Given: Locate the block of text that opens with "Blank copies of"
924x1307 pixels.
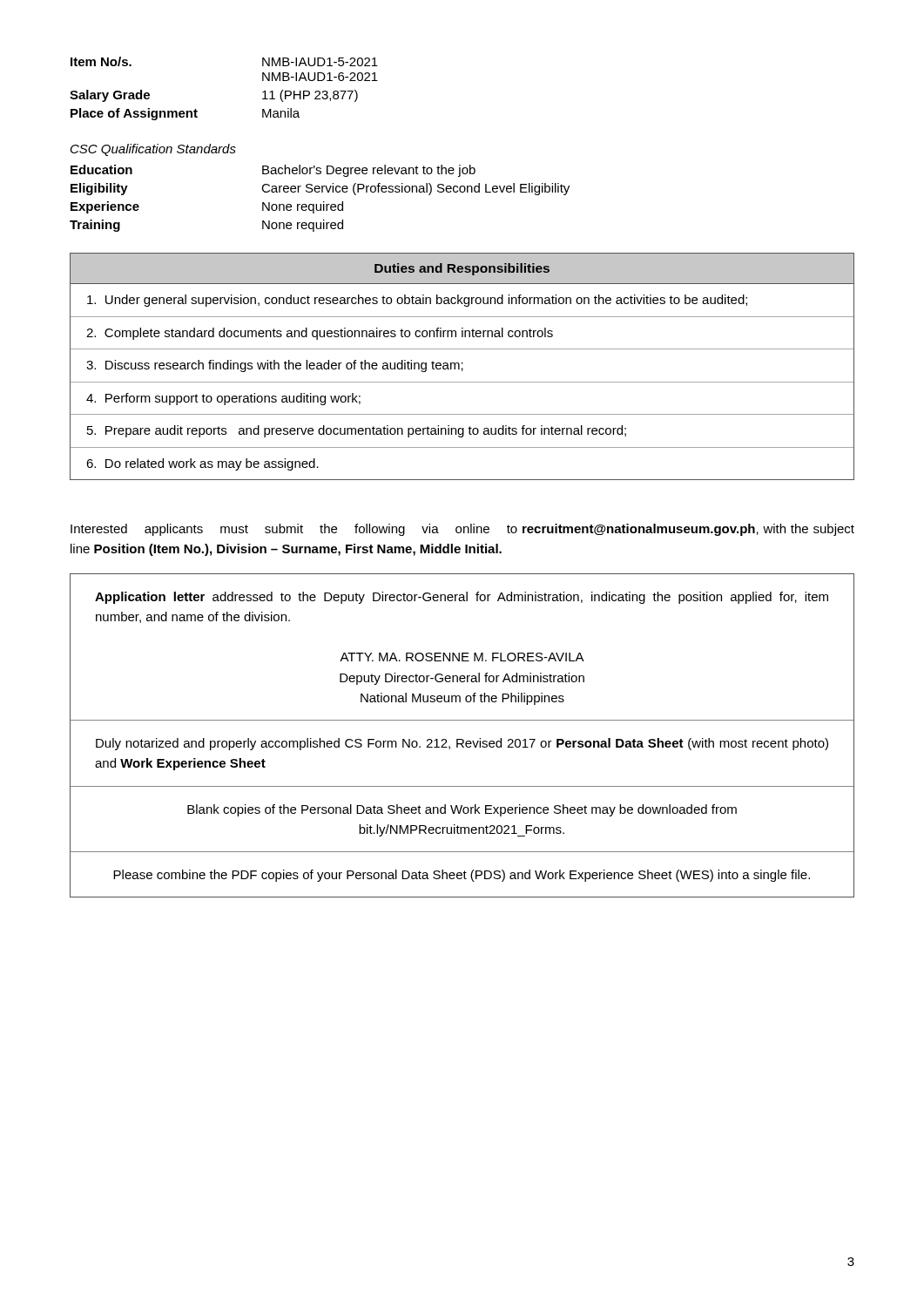Looking at the screenshot, I should tap(462, 819).
